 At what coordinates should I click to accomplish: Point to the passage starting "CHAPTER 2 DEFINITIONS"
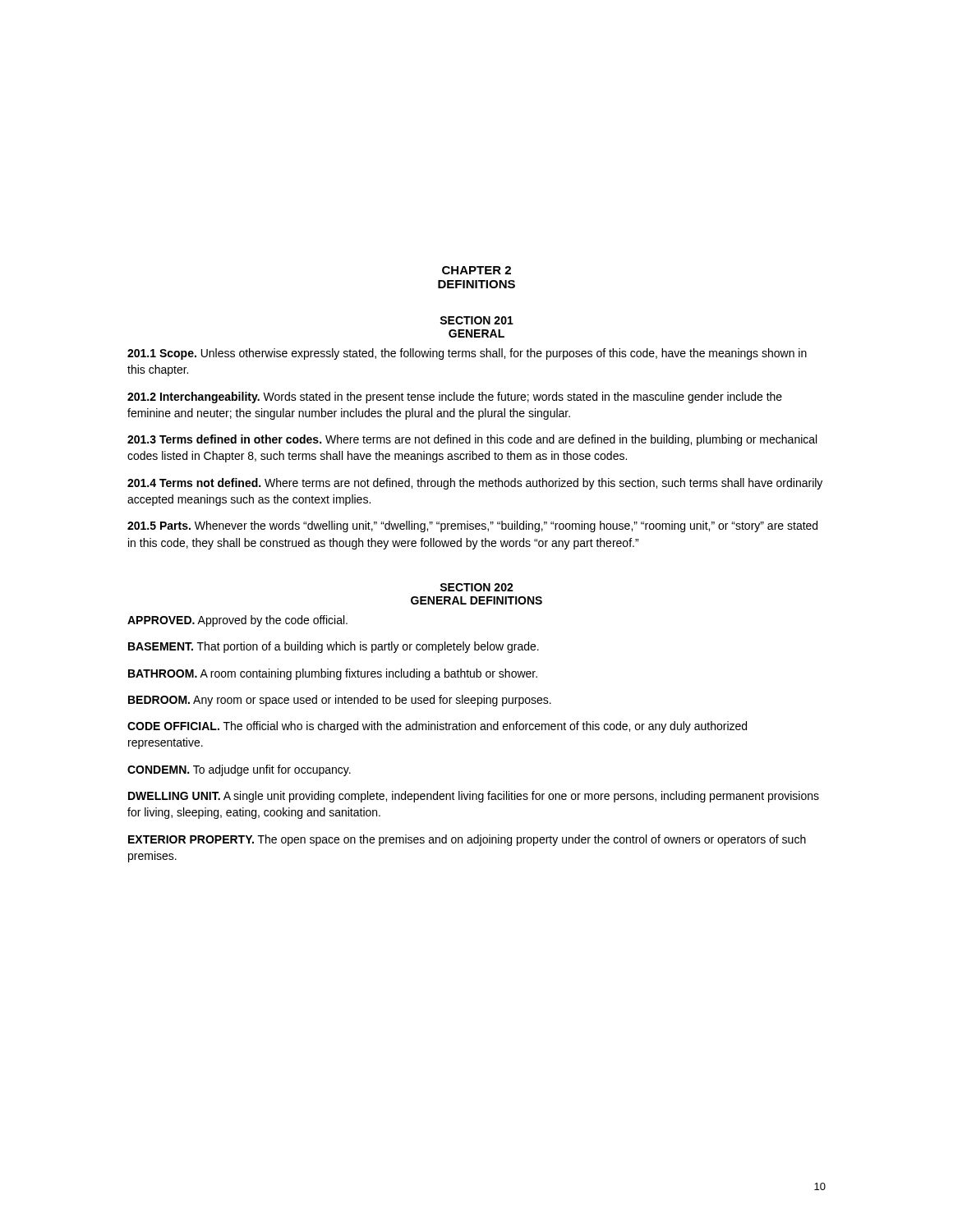[x=476, y=277]
